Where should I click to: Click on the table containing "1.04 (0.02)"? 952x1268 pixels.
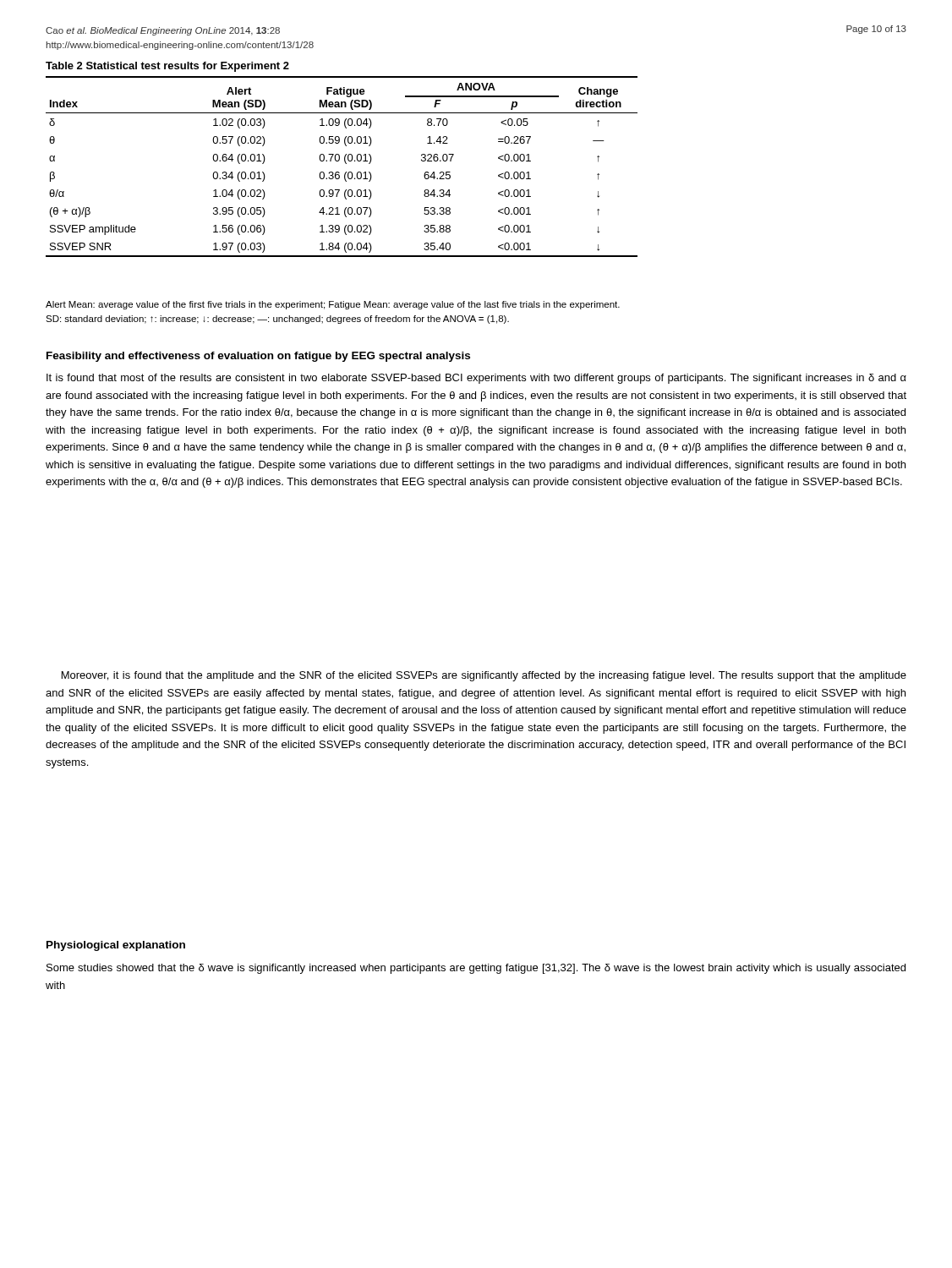pos(342,167)
